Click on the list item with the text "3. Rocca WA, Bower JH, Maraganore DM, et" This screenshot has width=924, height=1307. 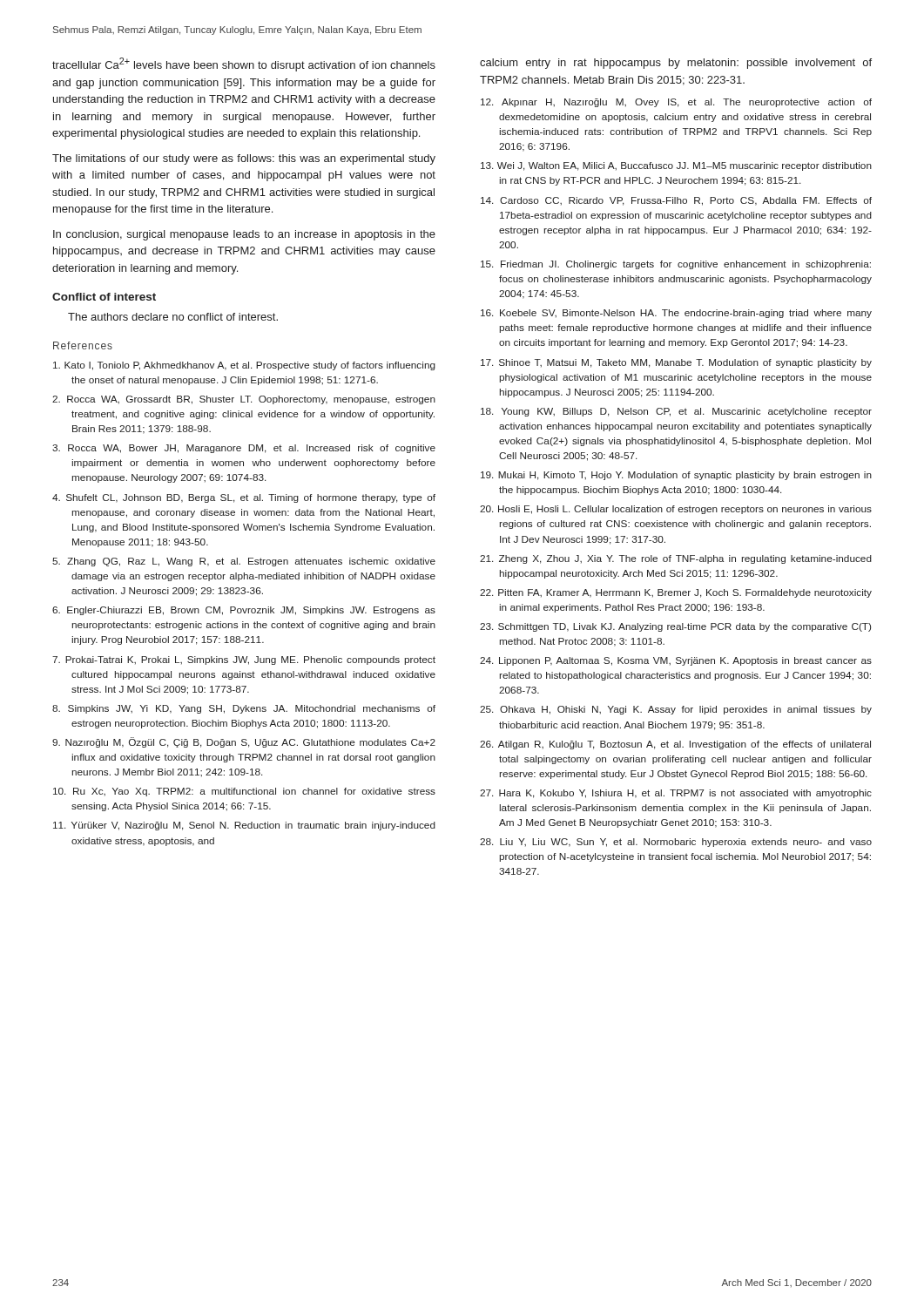pos(244,463)
